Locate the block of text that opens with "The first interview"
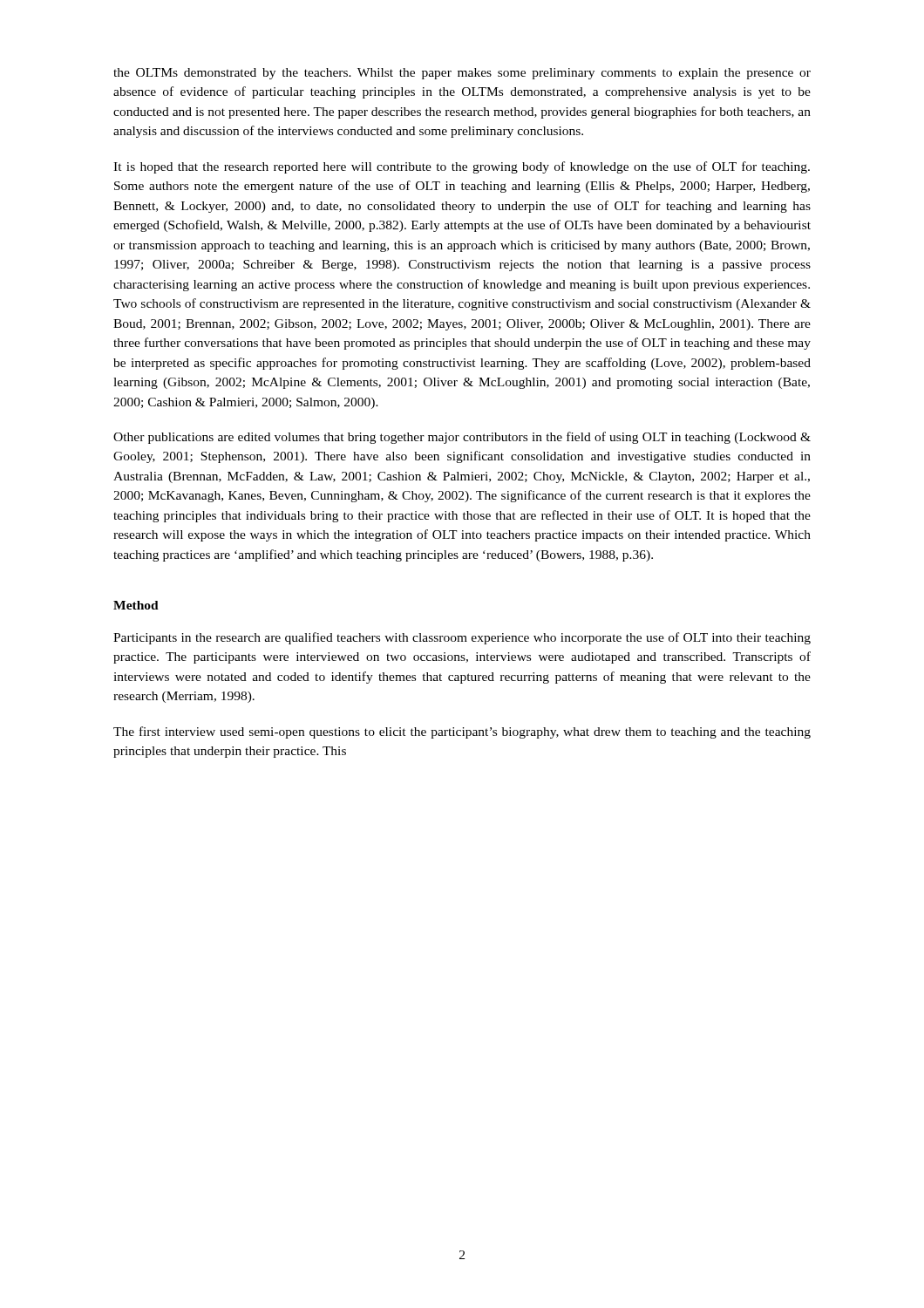Screen dimensions: 1308x924 pyautogui.click(x=462, y=741)
